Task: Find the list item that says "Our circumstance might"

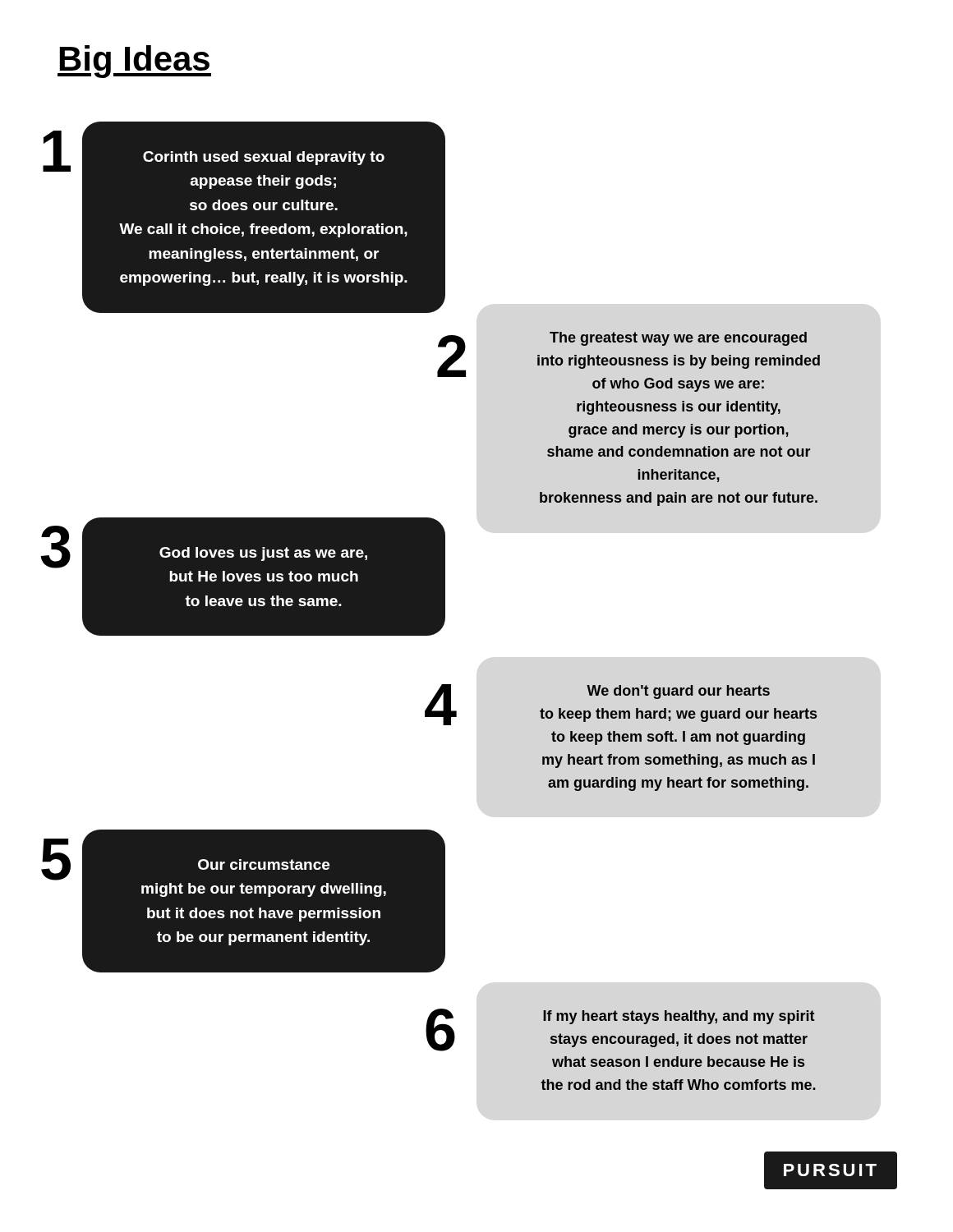Action: point(264,901)
